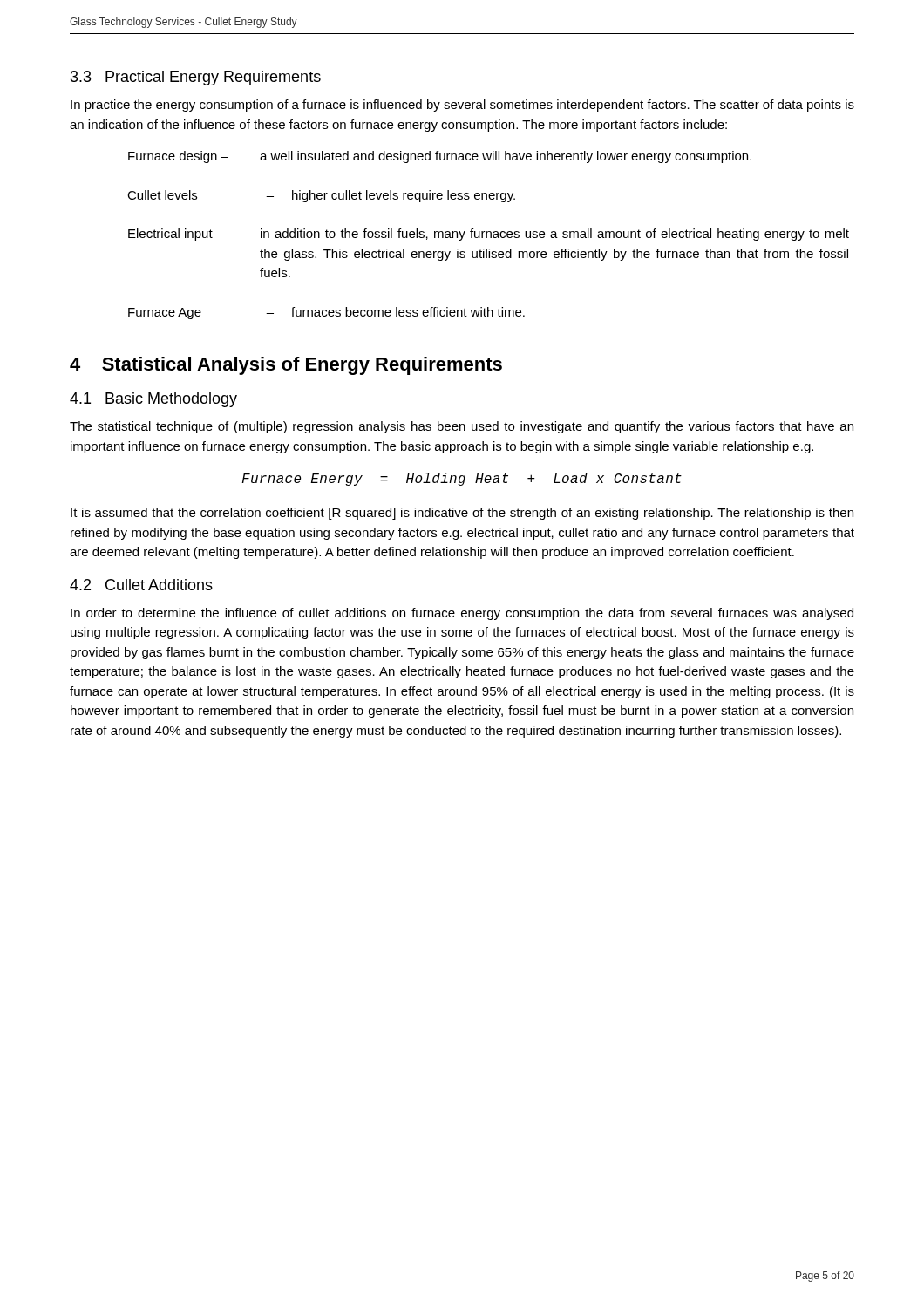Click the passage that begins "In practice the"

click(x=462, y=115)
